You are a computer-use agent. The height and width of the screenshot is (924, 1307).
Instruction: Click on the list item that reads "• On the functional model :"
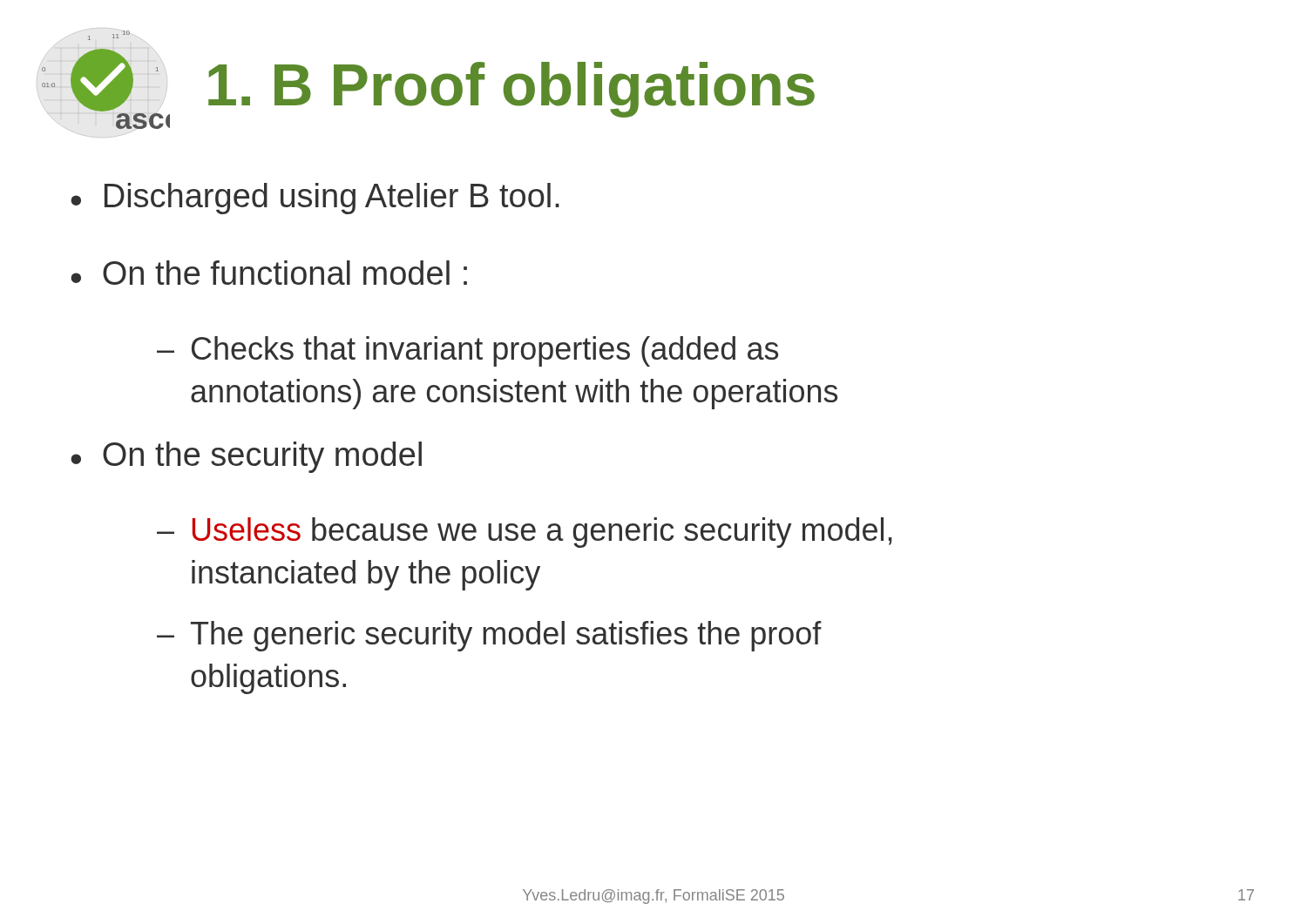[x=270, y=277]
